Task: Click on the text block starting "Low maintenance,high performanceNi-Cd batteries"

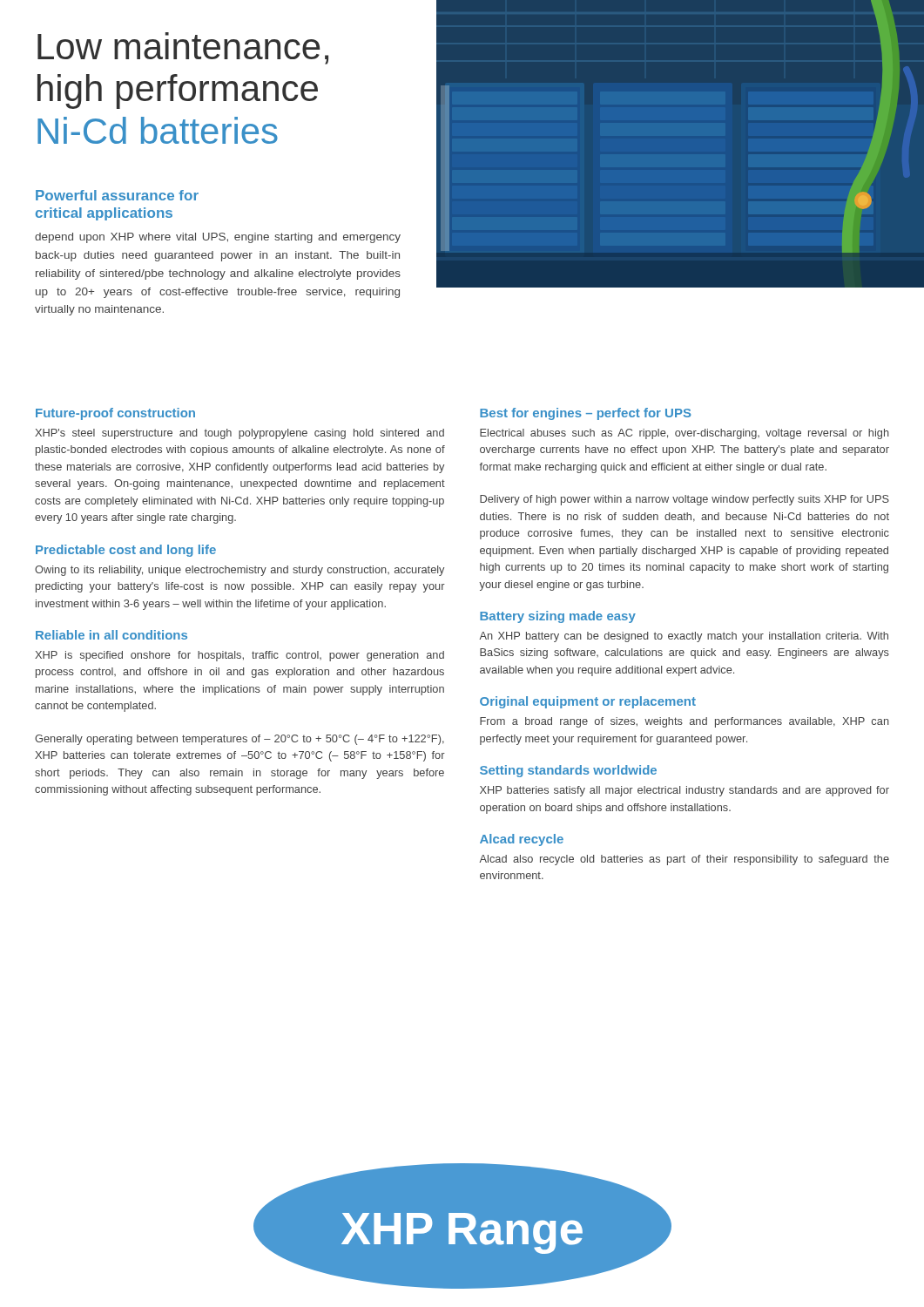Action: (x=222, y=89)
